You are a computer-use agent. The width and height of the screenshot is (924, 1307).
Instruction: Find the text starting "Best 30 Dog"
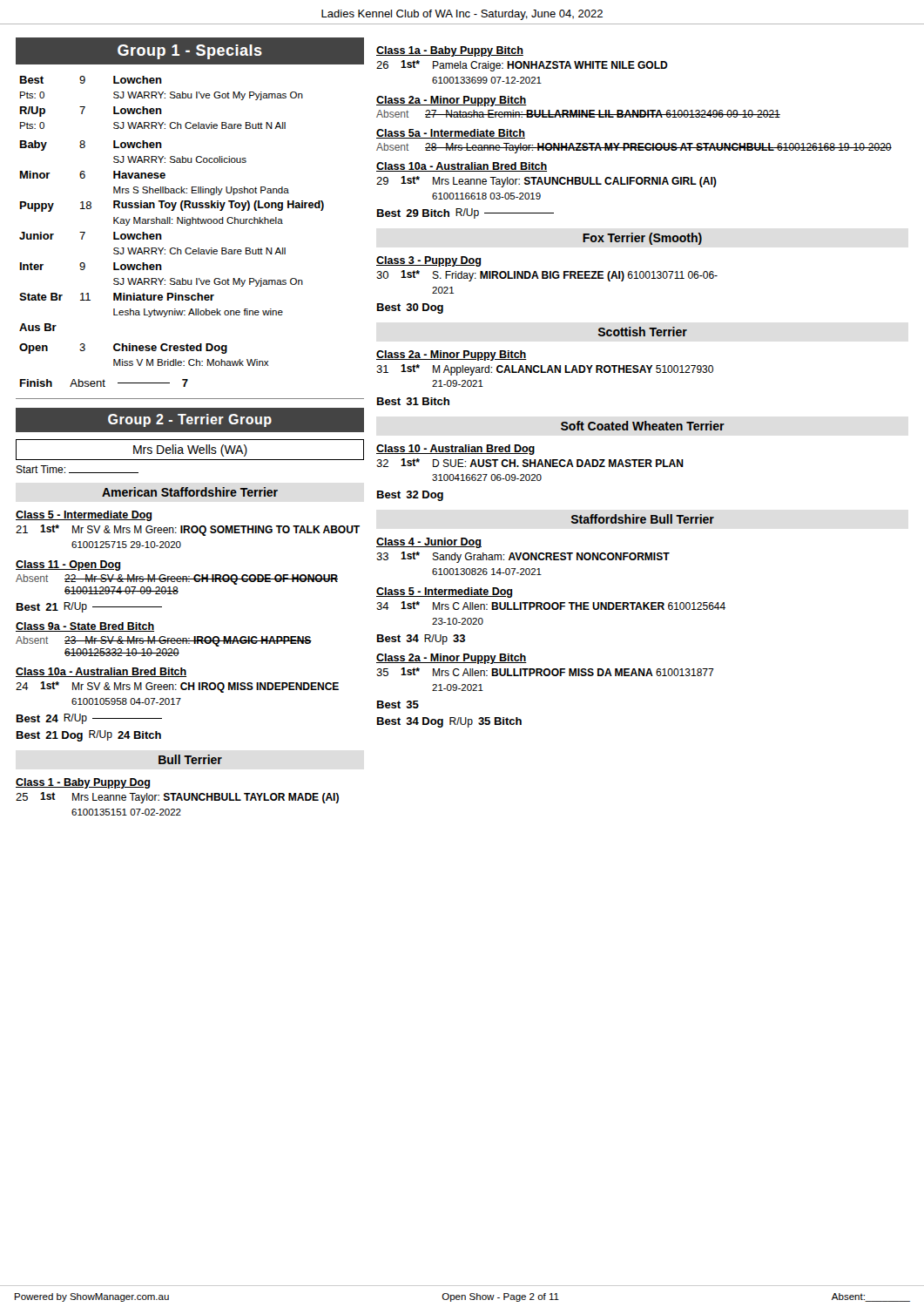tap(410, 308)
